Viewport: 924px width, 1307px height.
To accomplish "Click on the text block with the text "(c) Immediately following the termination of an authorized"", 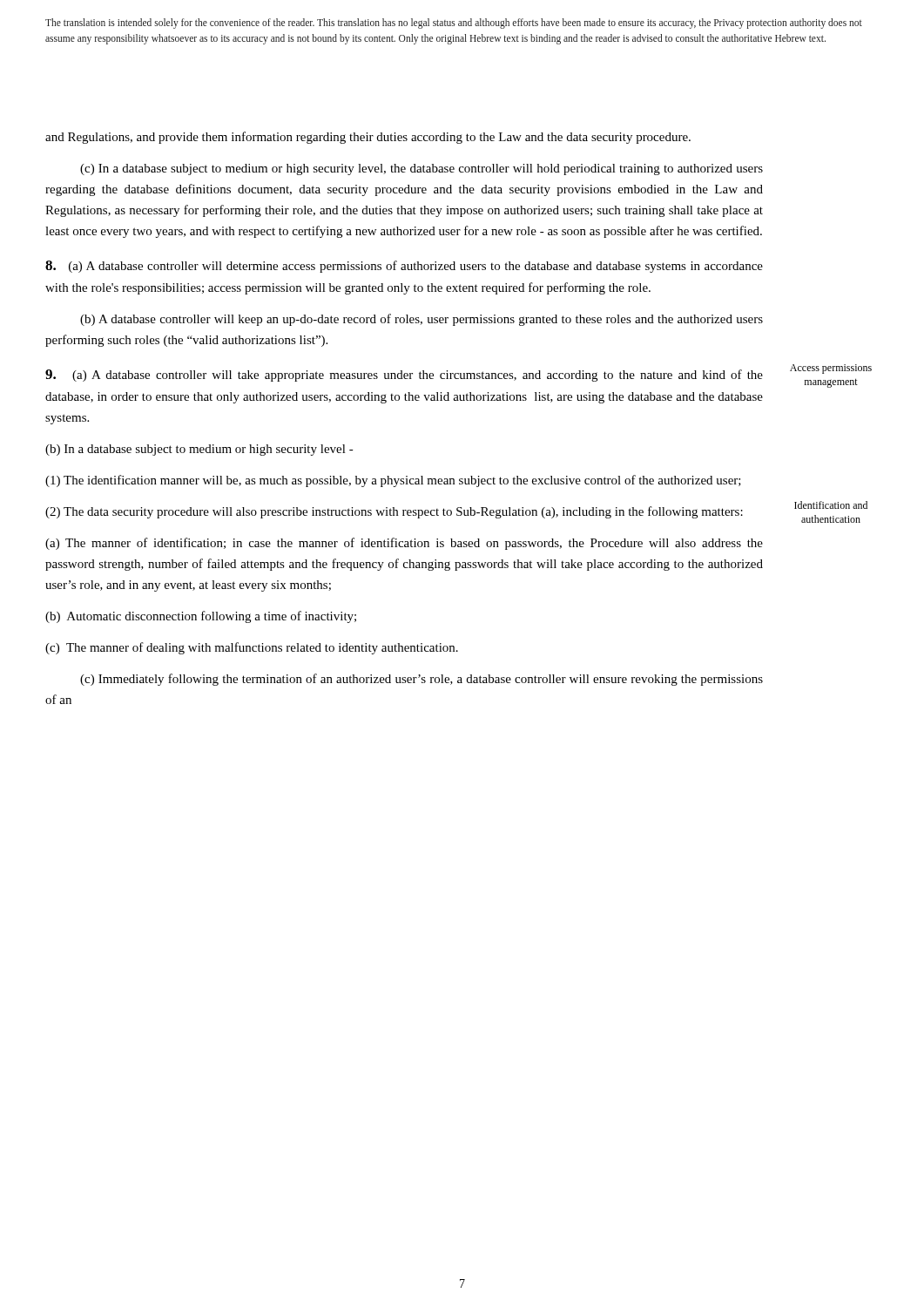I will (404, 690).
